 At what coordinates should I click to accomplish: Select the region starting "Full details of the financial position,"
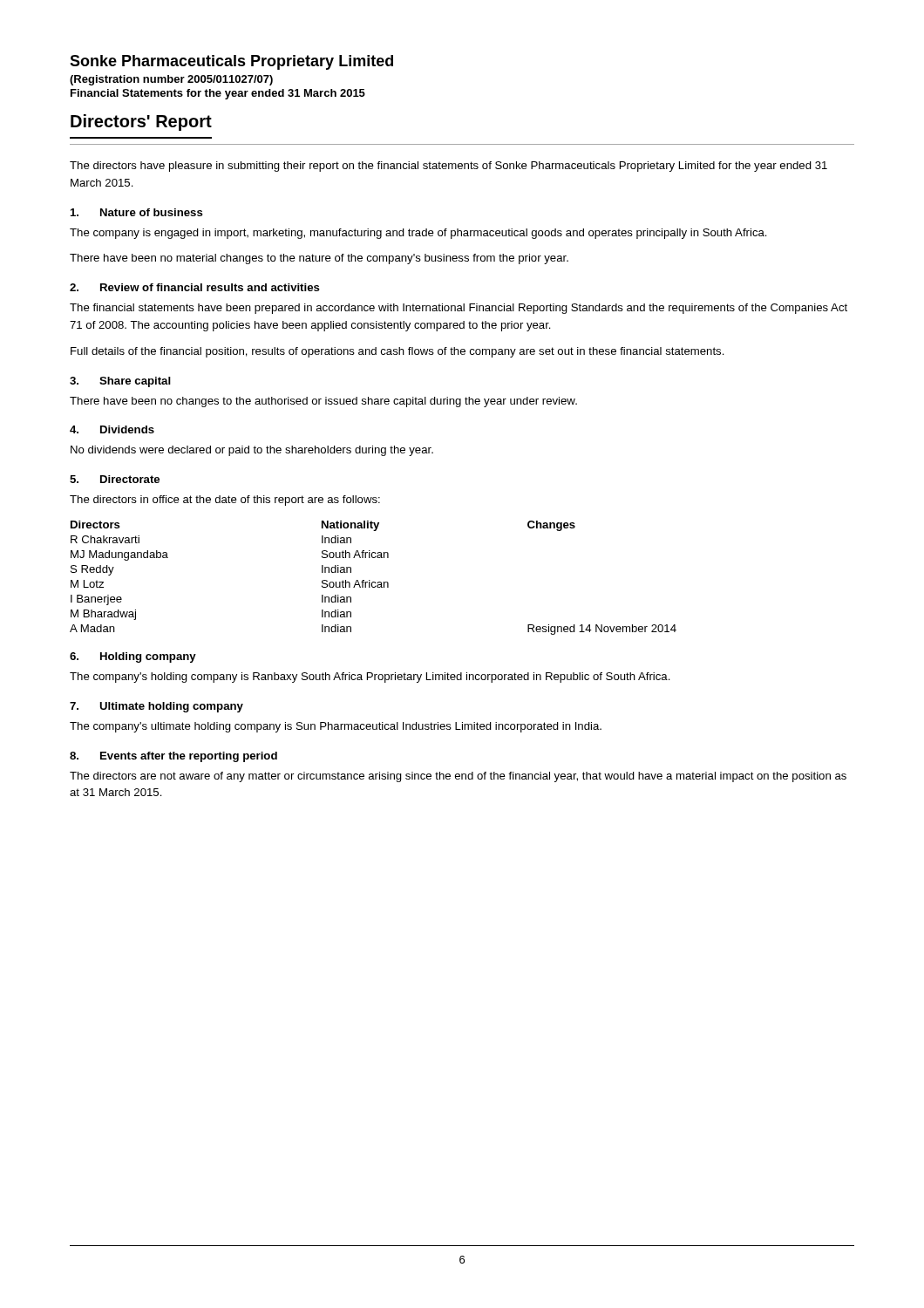pos(397,351)
